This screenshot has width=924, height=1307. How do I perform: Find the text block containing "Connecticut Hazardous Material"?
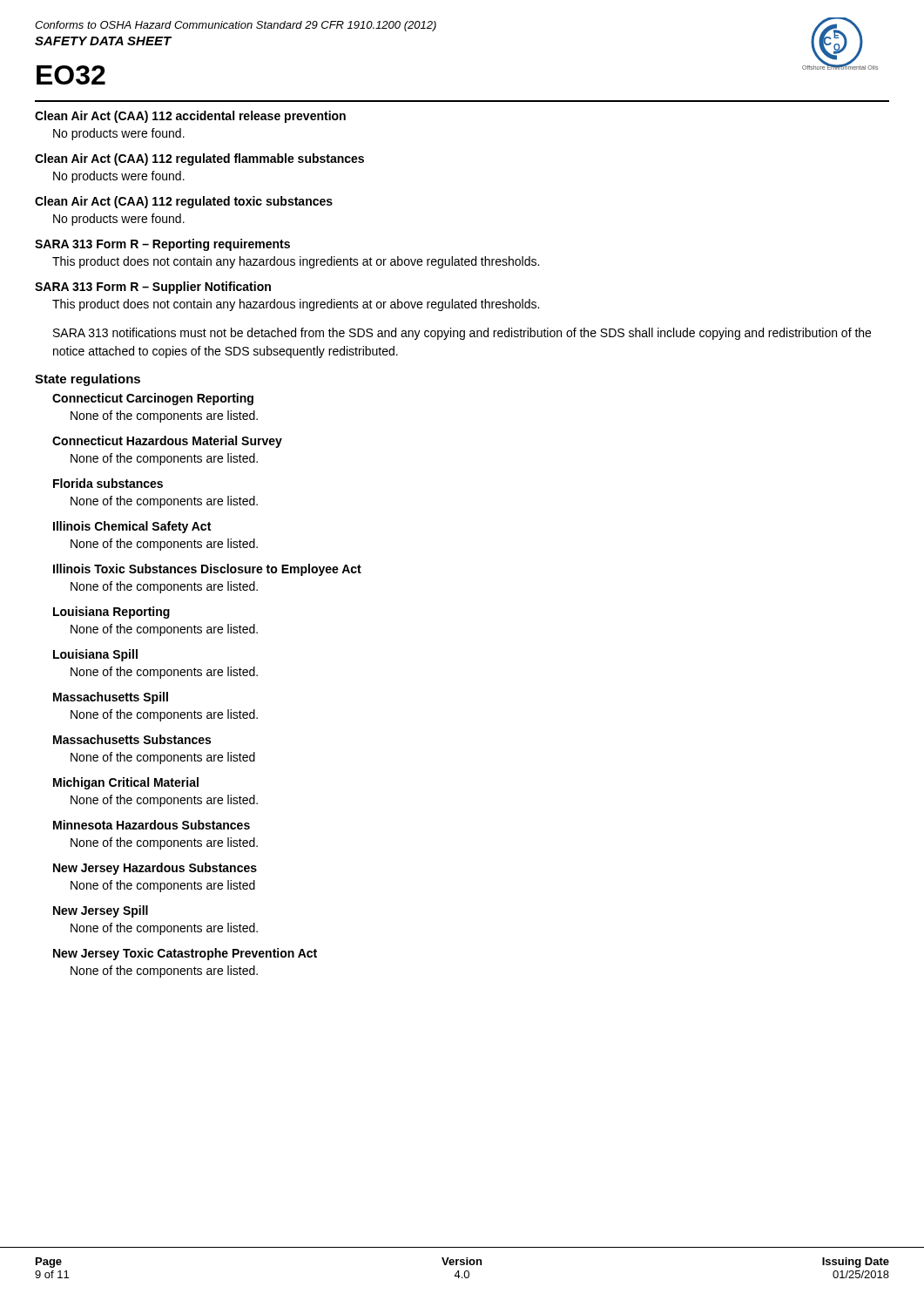click(167, 442)
